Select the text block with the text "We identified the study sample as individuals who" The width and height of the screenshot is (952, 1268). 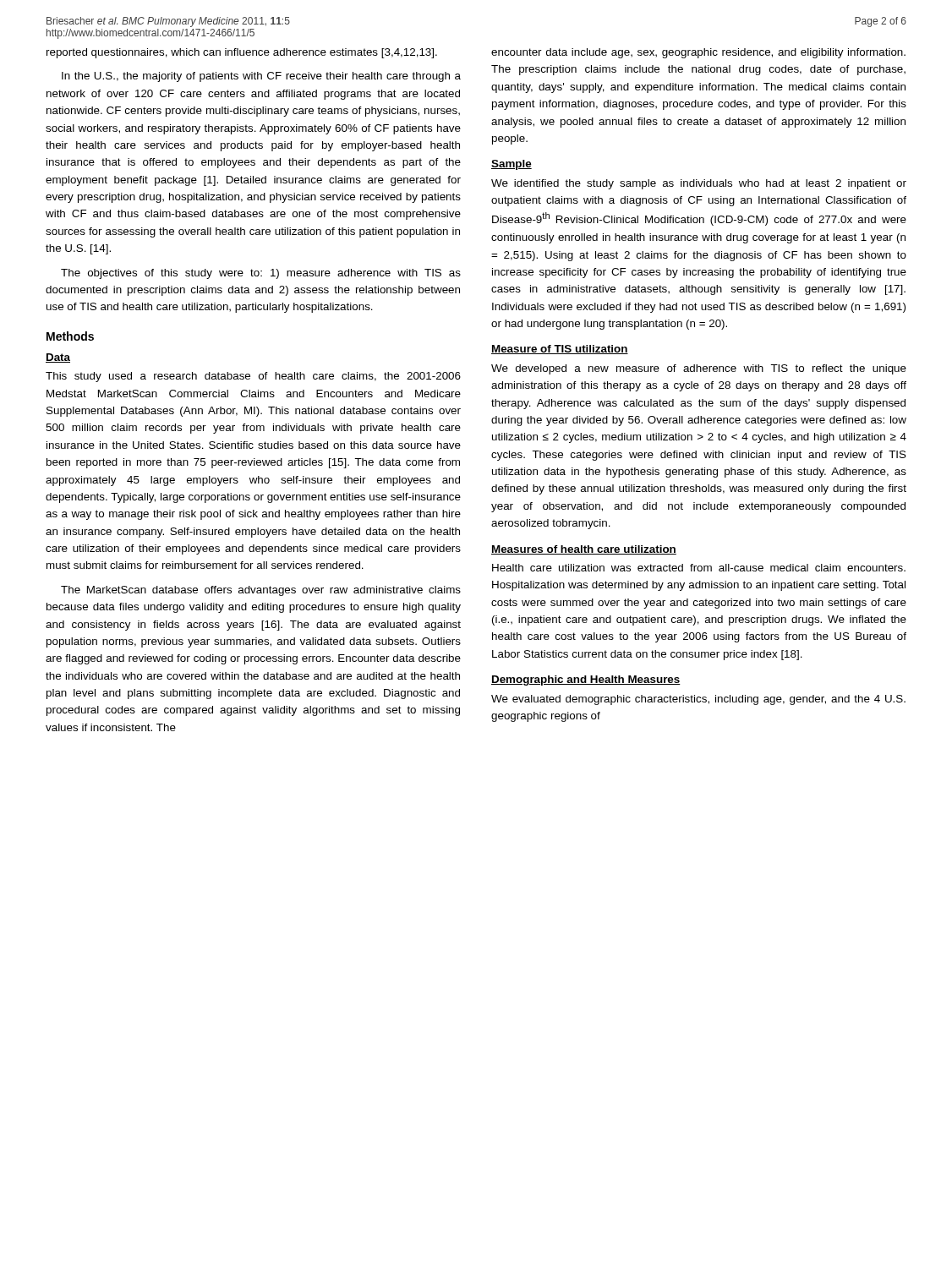click(x=699, y=254)
